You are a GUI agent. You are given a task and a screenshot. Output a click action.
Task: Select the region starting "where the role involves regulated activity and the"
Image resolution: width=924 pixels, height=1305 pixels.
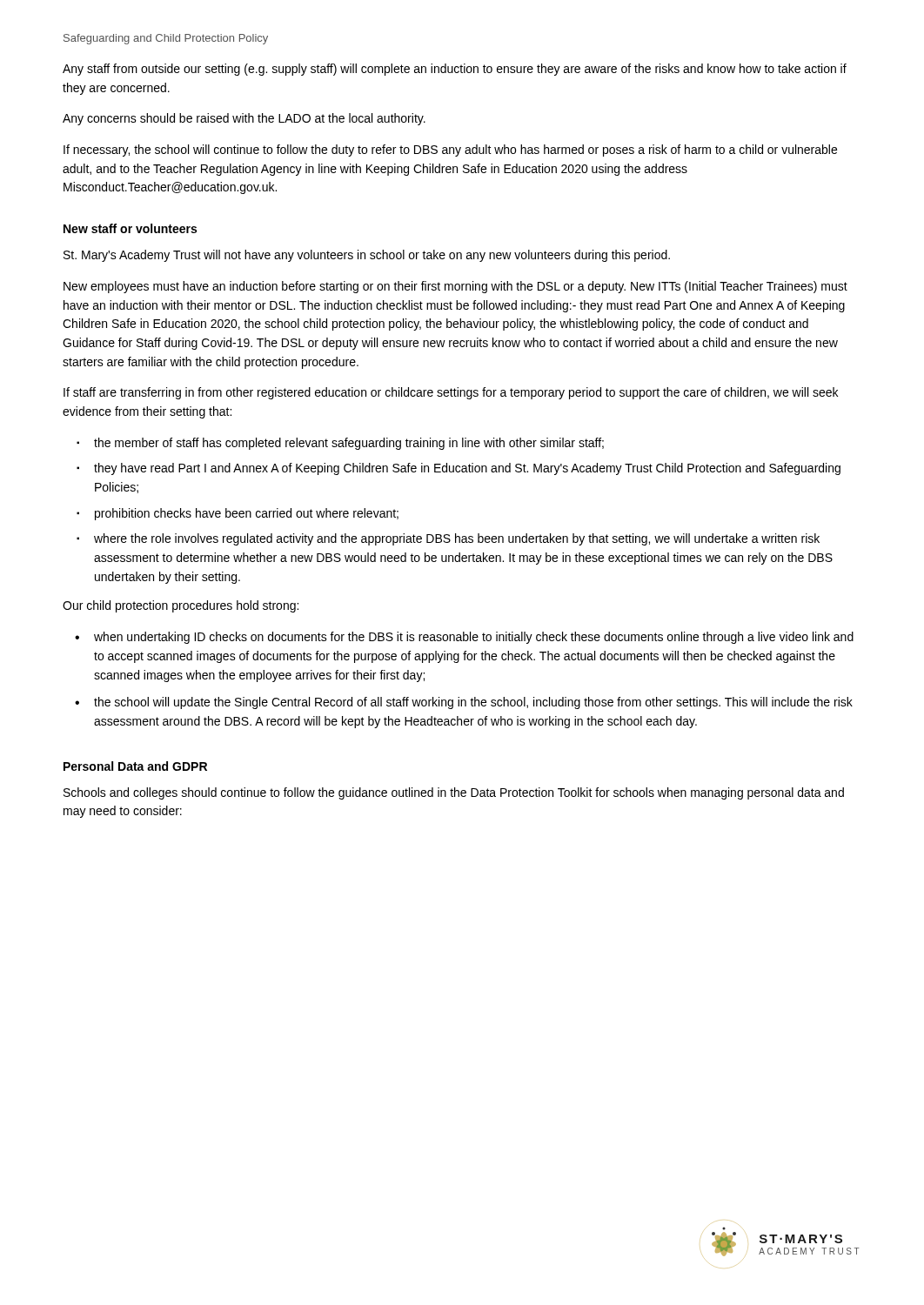[x=463, y=558]
